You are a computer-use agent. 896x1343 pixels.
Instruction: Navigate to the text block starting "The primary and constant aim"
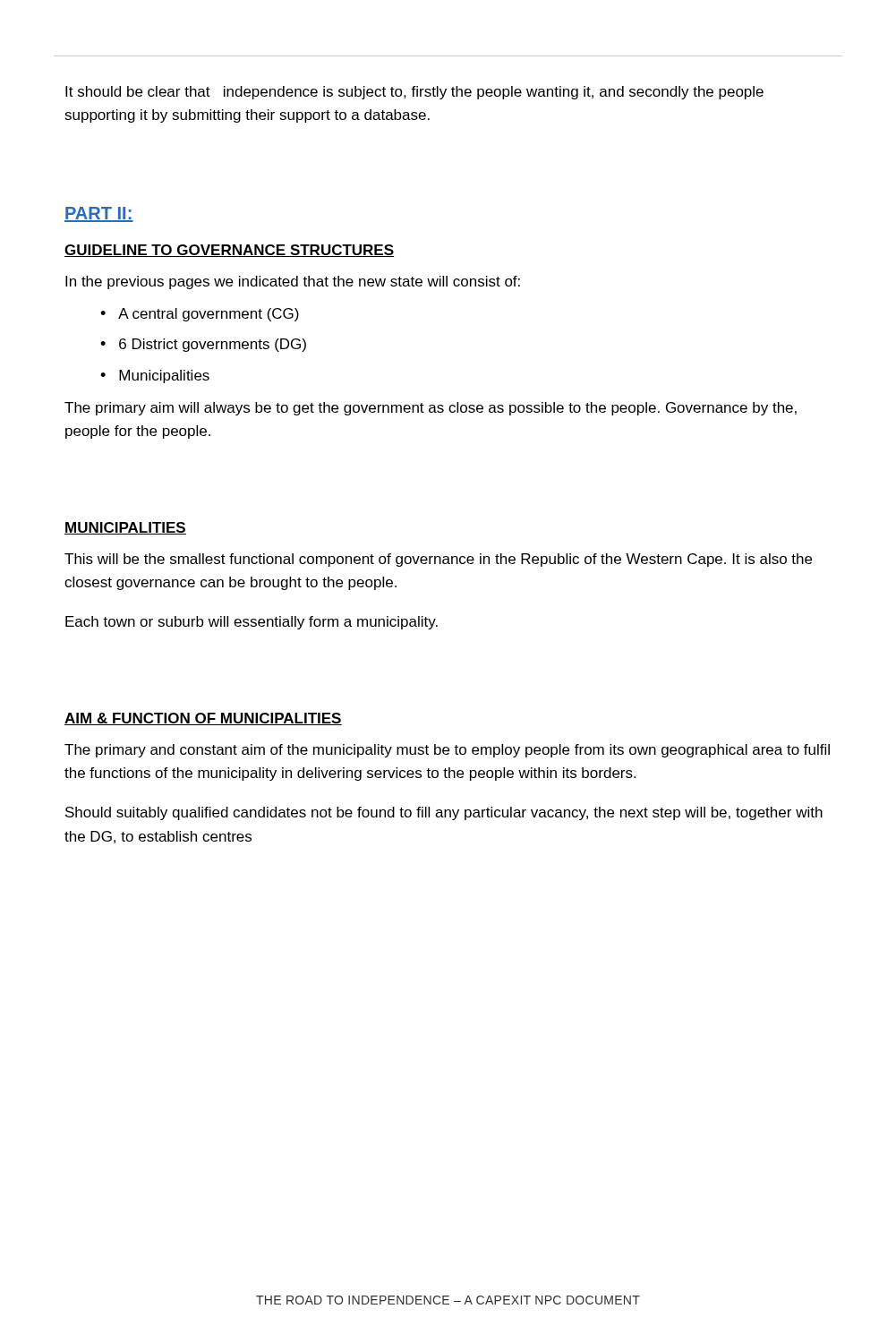pyautogui.click(x=448, y=761)
